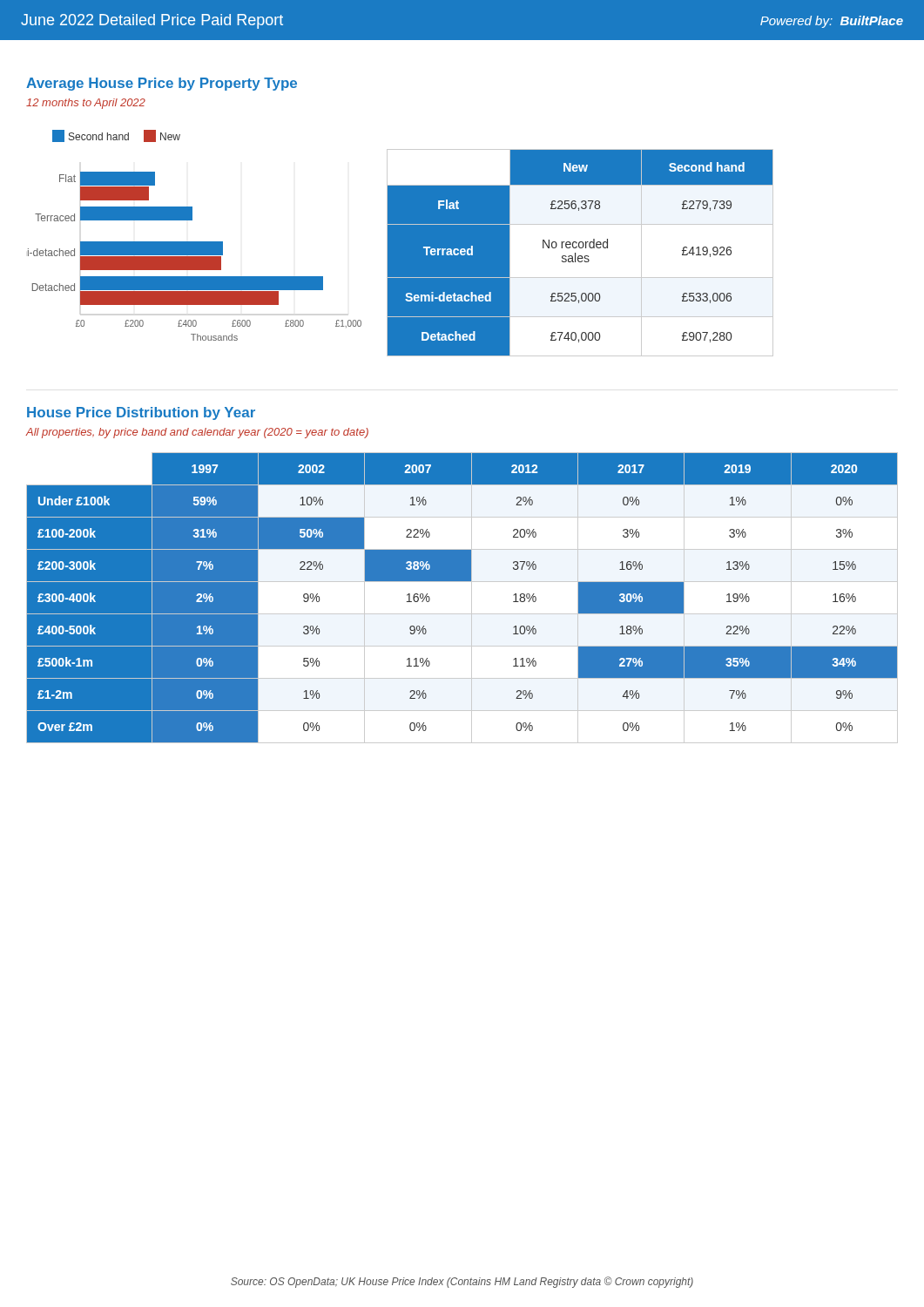
Task: Find the table that mentions "Under £100k"
Action: [x=462, y=598]
